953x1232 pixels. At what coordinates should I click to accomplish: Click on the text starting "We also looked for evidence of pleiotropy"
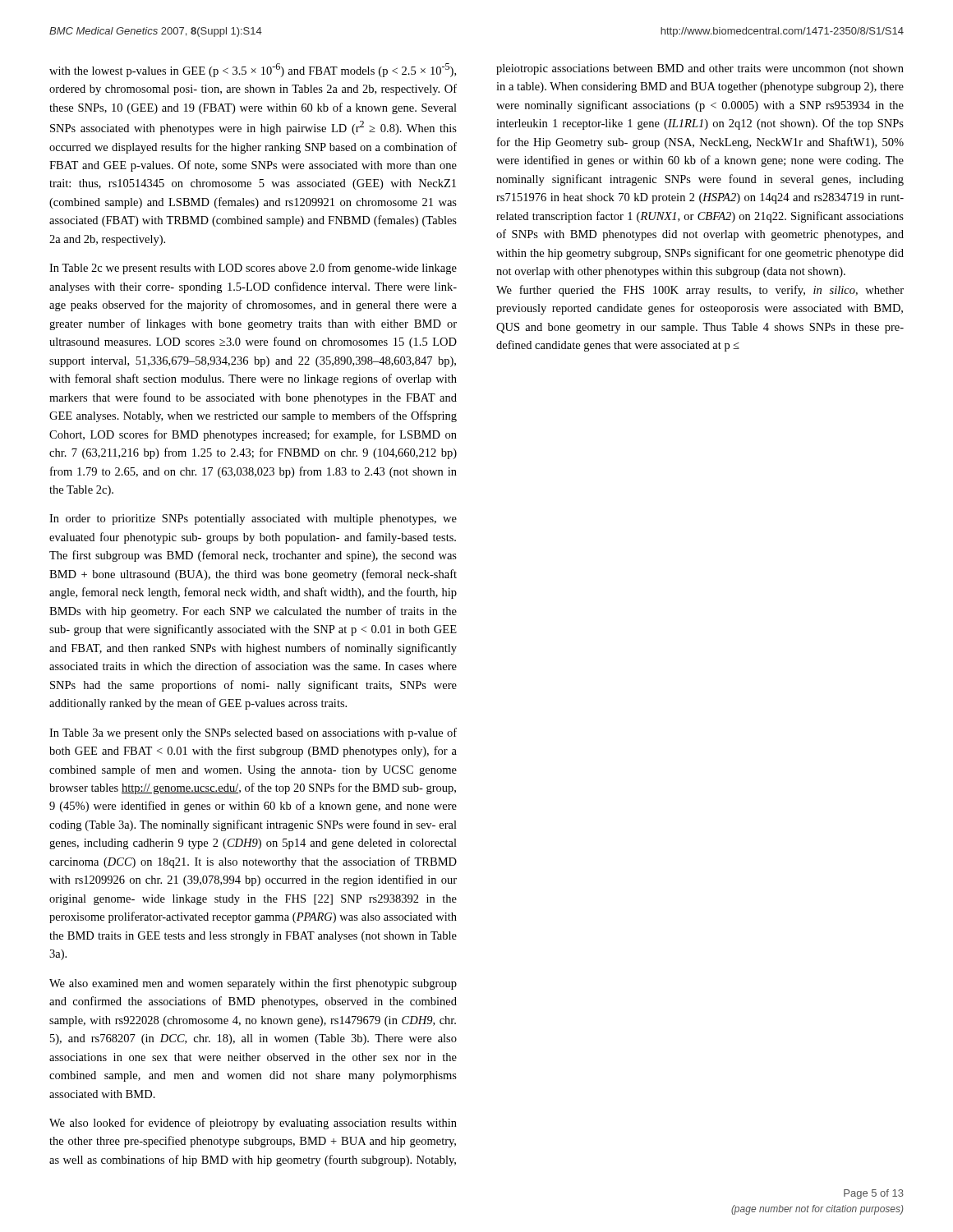pos(244,70)
